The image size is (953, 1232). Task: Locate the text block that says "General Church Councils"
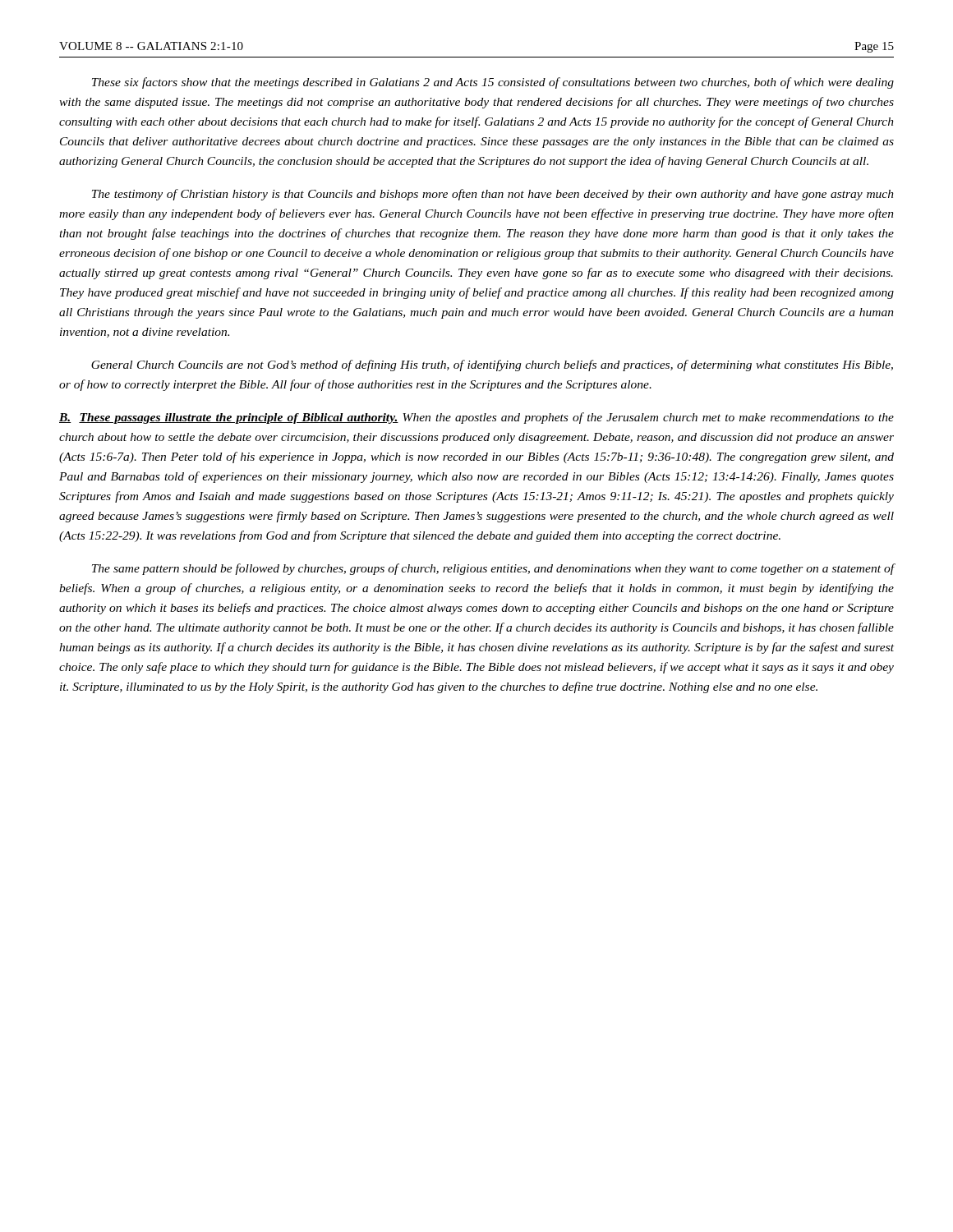[x=476, y=374]
